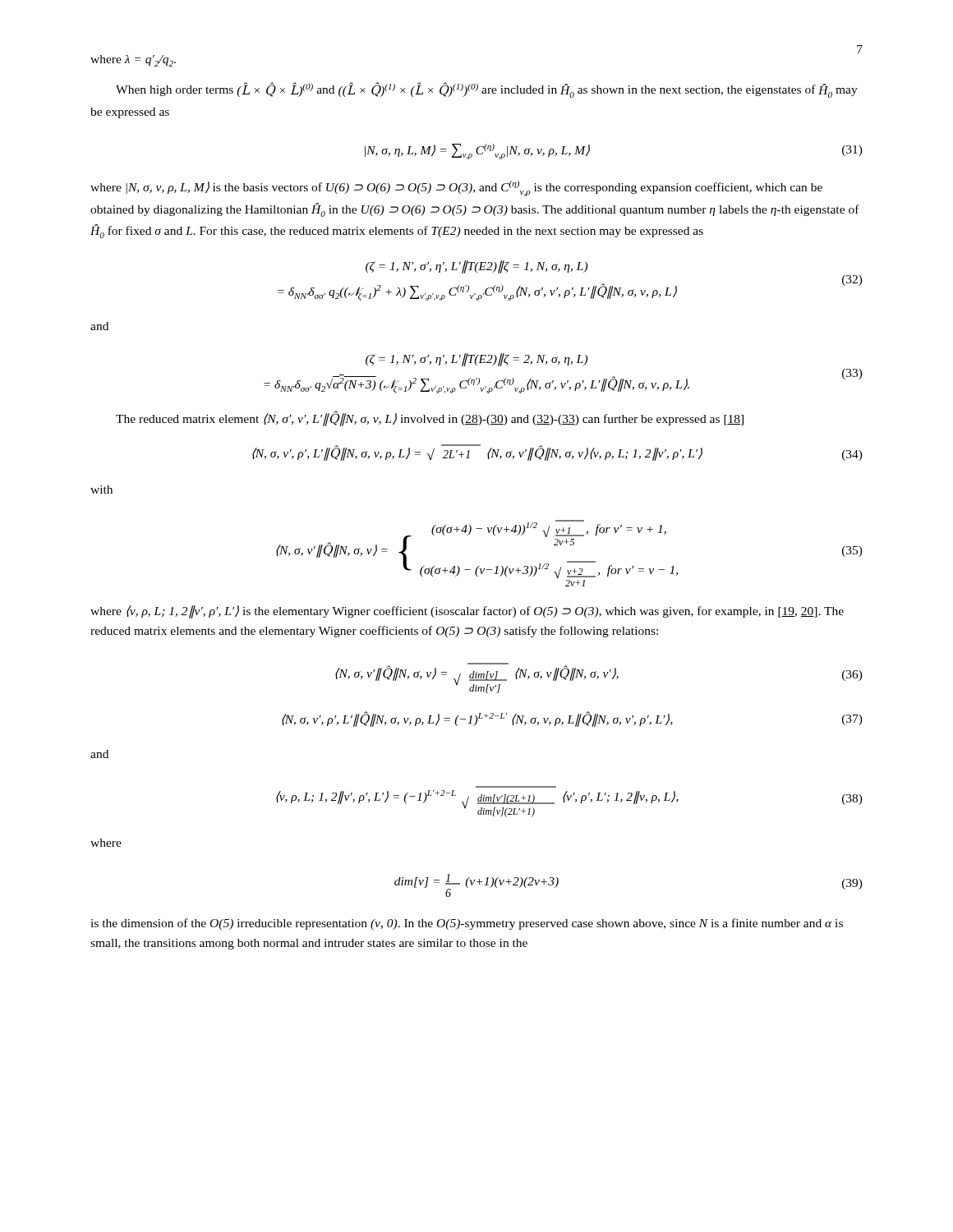
Task: Locate the text starting "is the dimension of"
Action: tap(467, 932)
